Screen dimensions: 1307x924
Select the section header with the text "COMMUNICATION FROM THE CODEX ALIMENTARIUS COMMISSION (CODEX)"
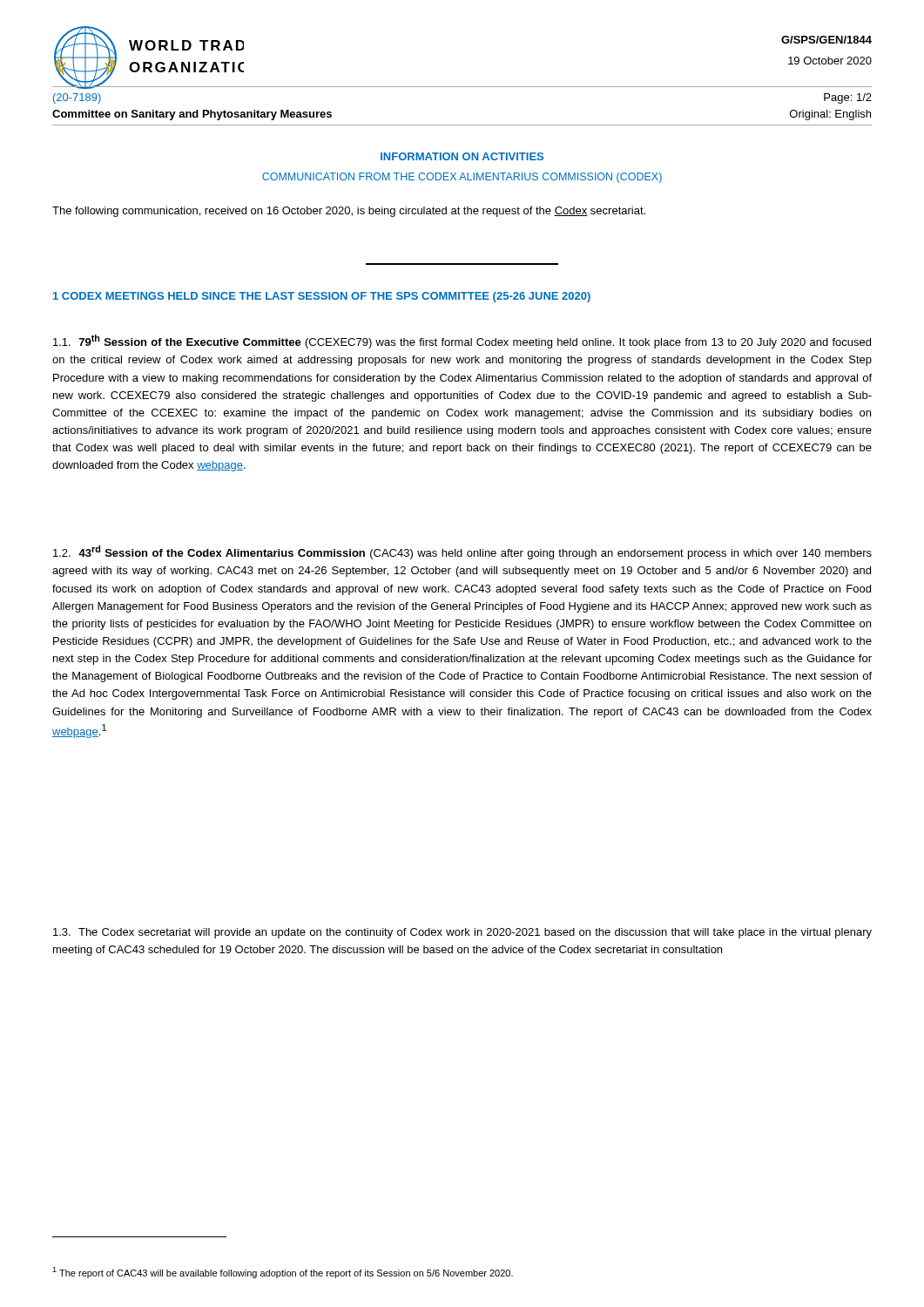[x=462, y=177]
